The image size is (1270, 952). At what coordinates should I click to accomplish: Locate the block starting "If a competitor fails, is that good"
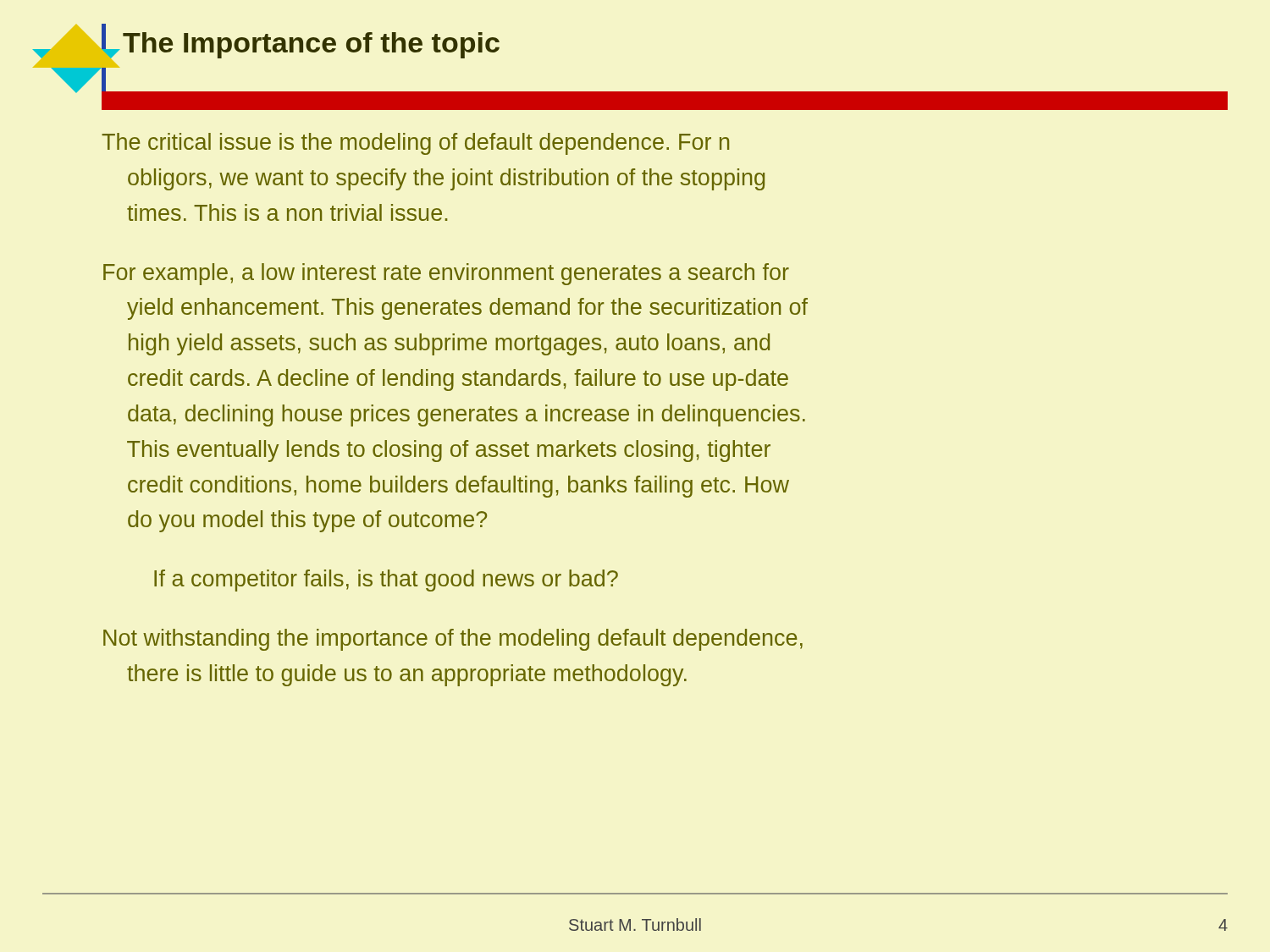point(386,579)
